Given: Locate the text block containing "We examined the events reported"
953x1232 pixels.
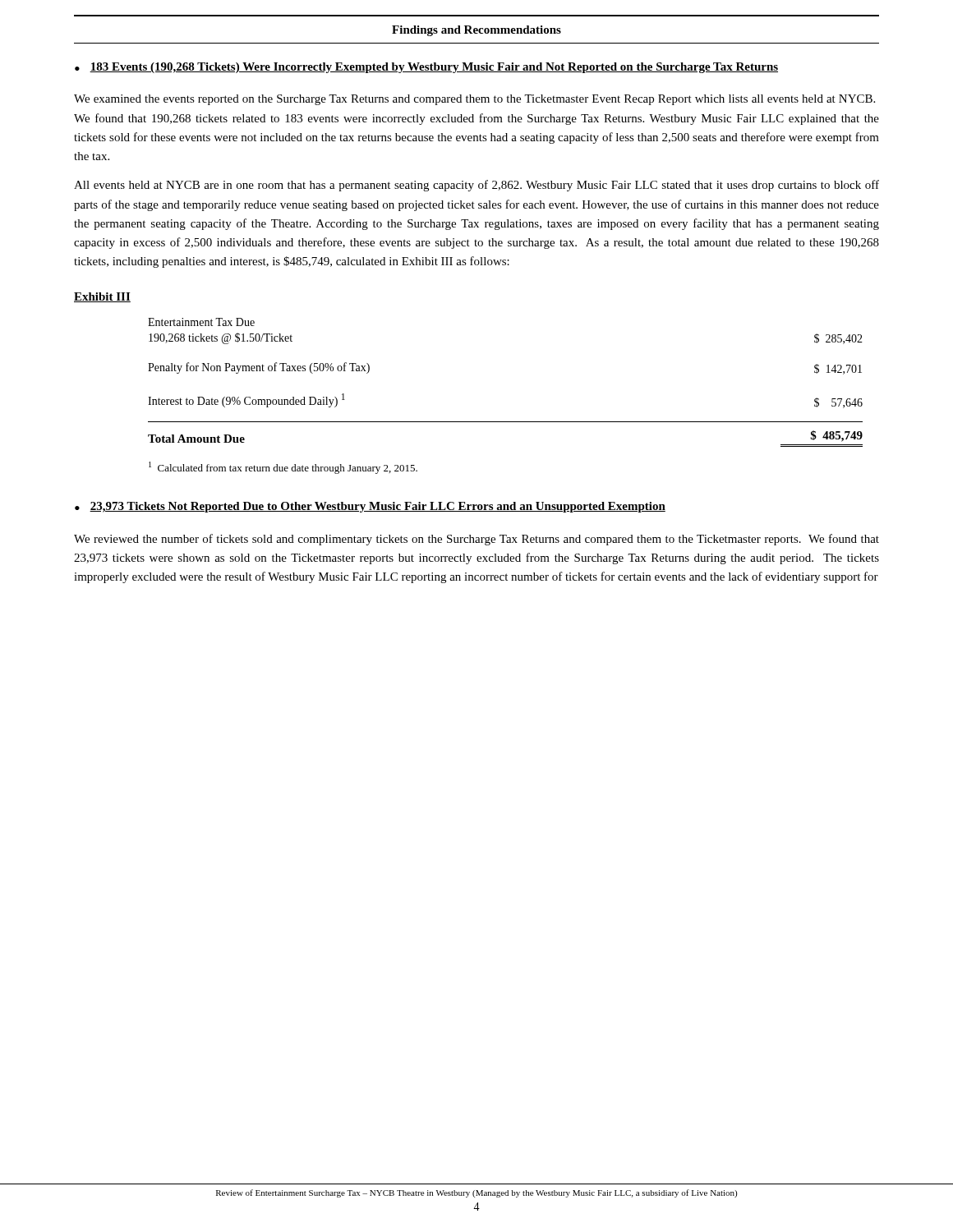Looking at the screenshot, I should 476,128.
